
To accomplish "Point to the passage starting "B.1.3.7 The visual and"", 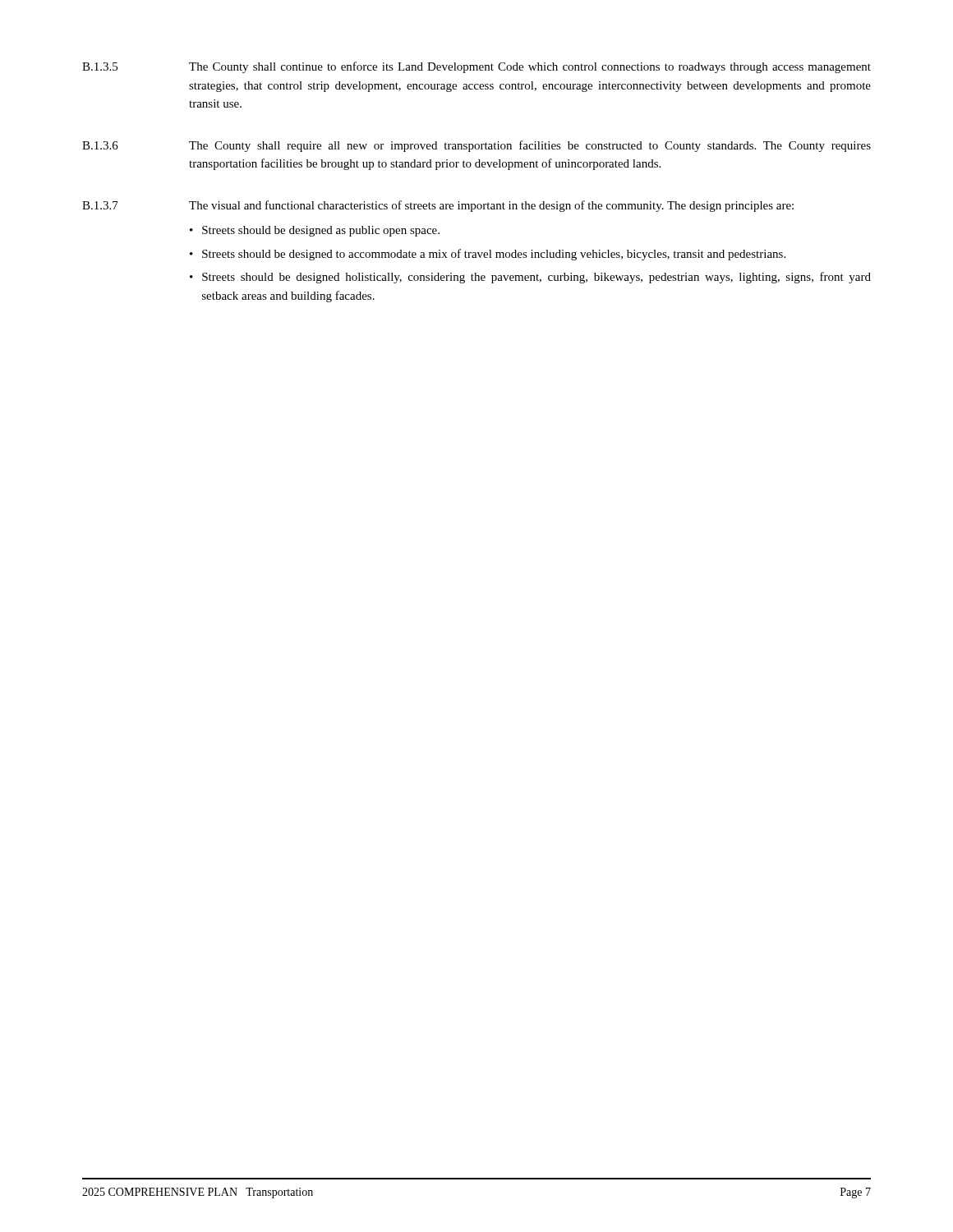I will [476, 253].
